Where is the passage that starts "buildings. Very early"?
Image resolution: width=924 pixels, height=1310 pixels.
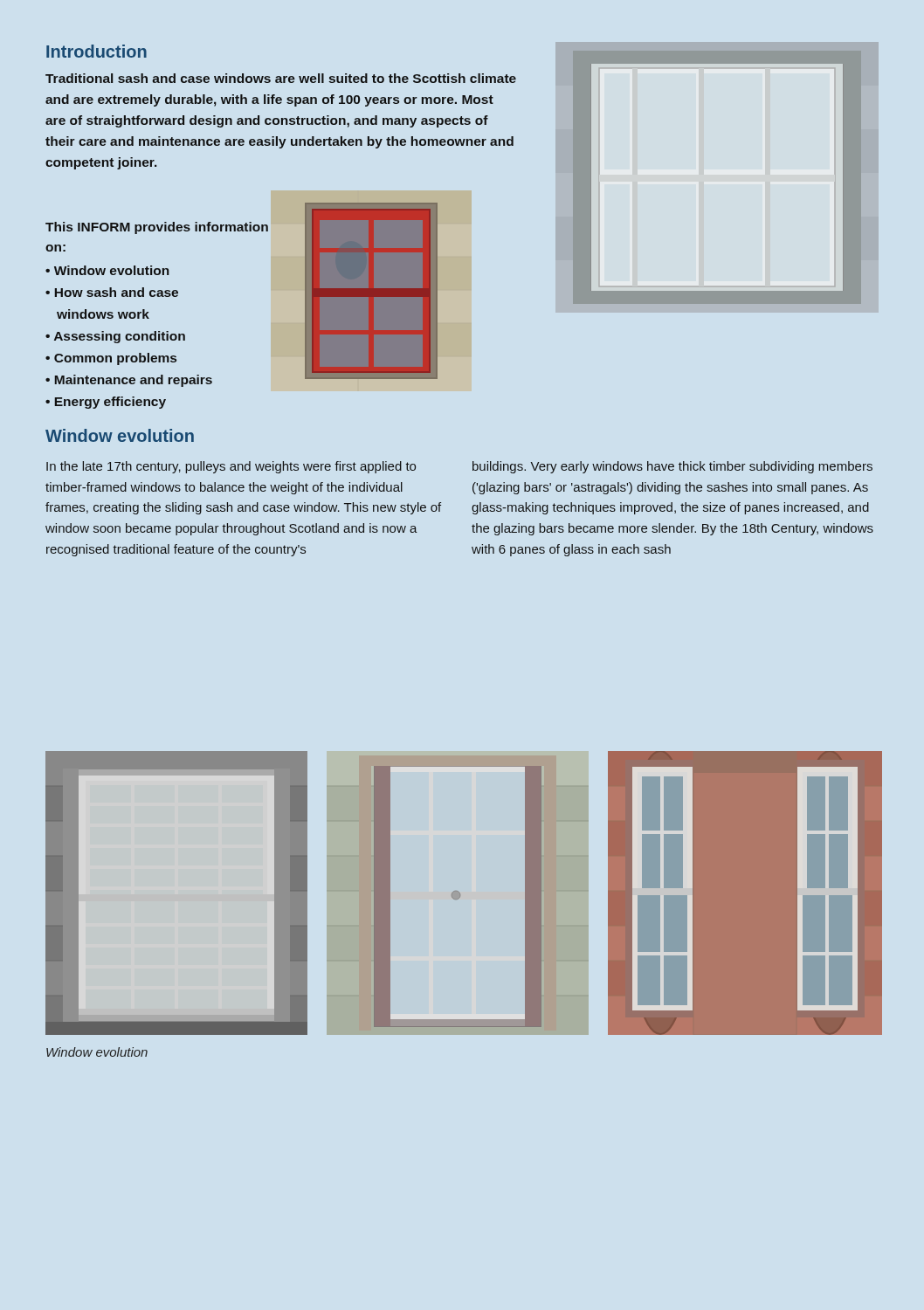pos(672,507)
